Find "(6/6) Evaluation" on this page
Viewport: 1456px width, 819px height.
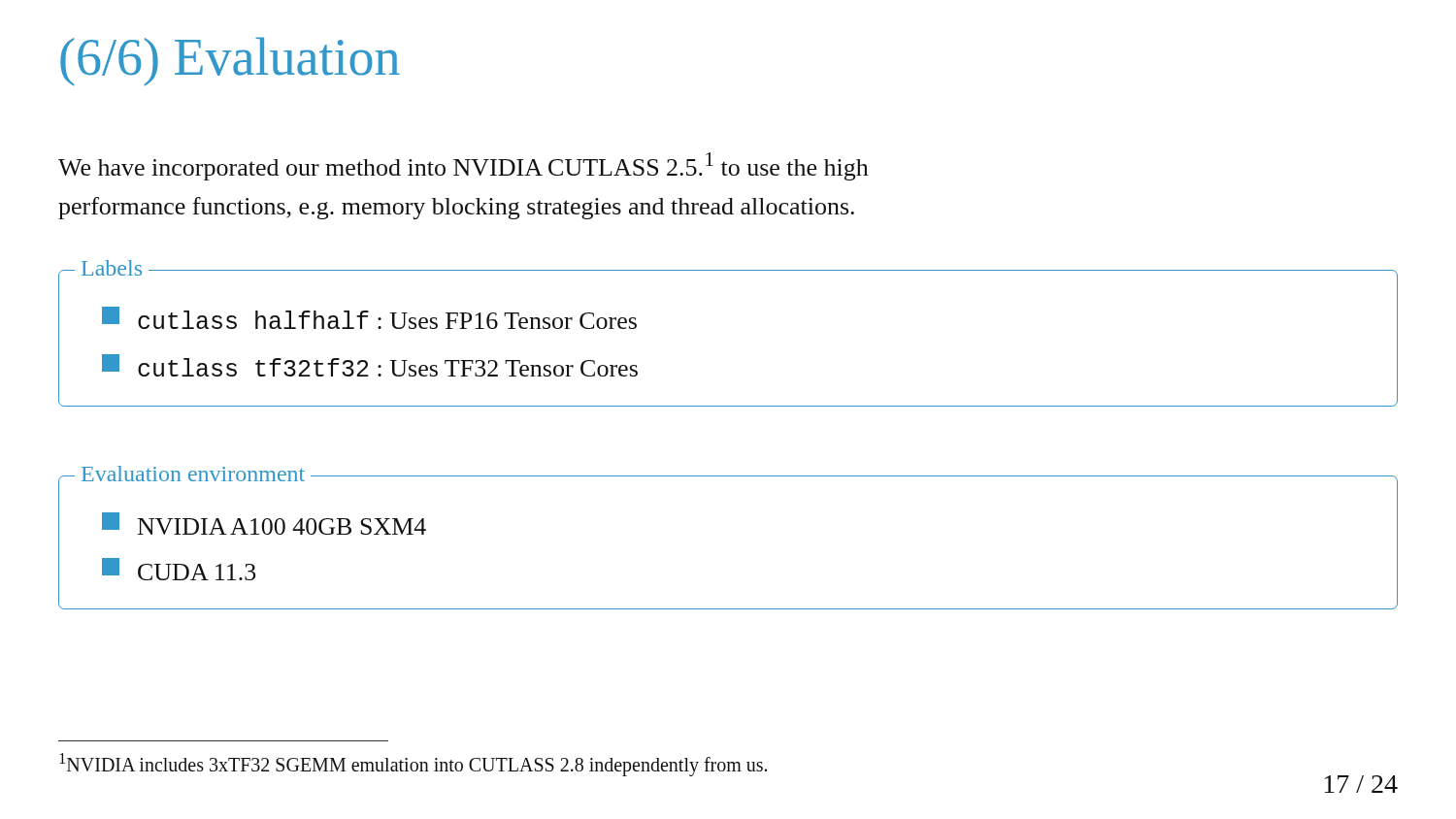[x=229, y=57]
